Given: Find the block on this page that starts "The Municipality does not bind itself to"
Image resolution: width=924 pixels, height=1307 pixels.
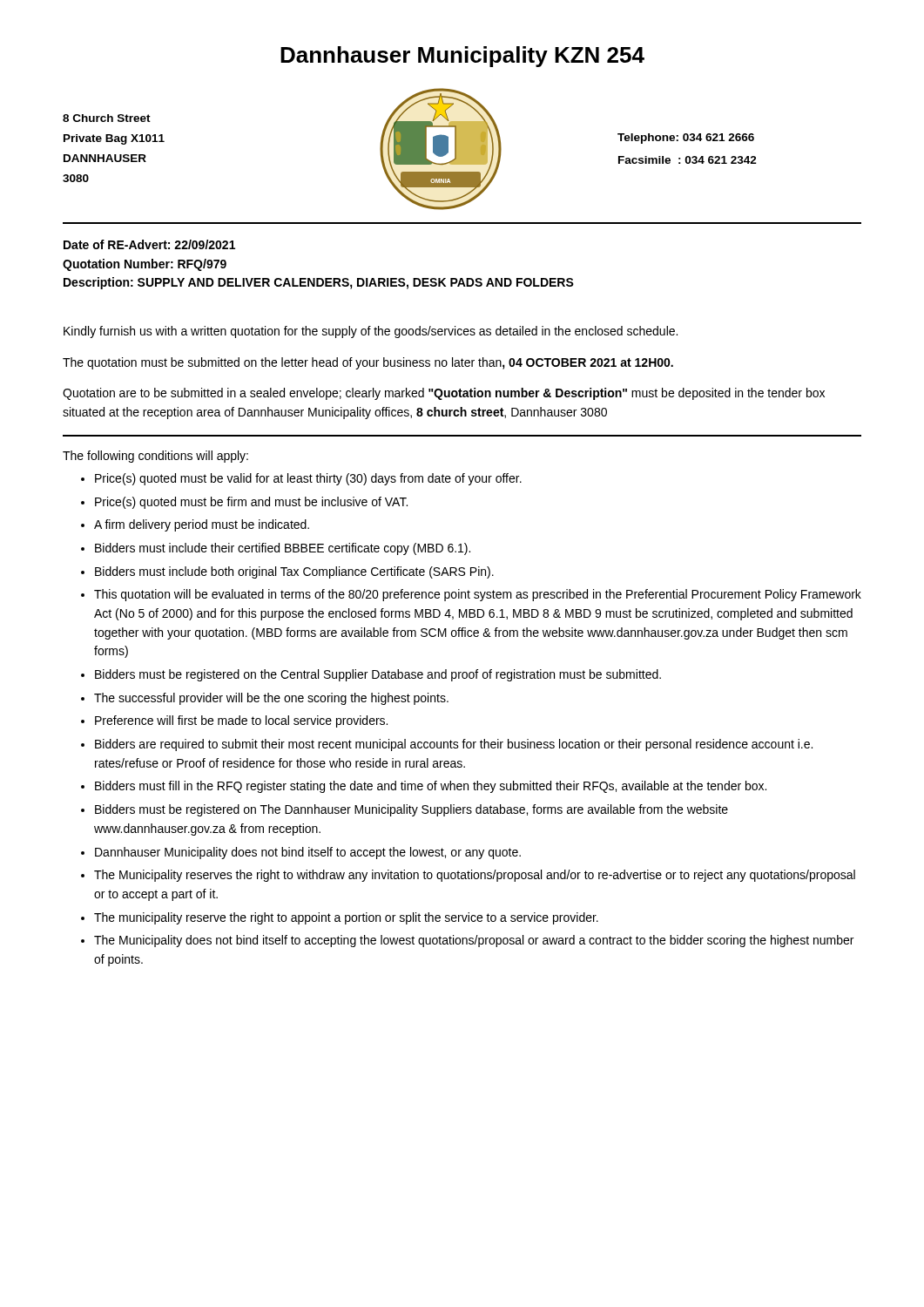Looking at the screenshot, I should [474, 950].
